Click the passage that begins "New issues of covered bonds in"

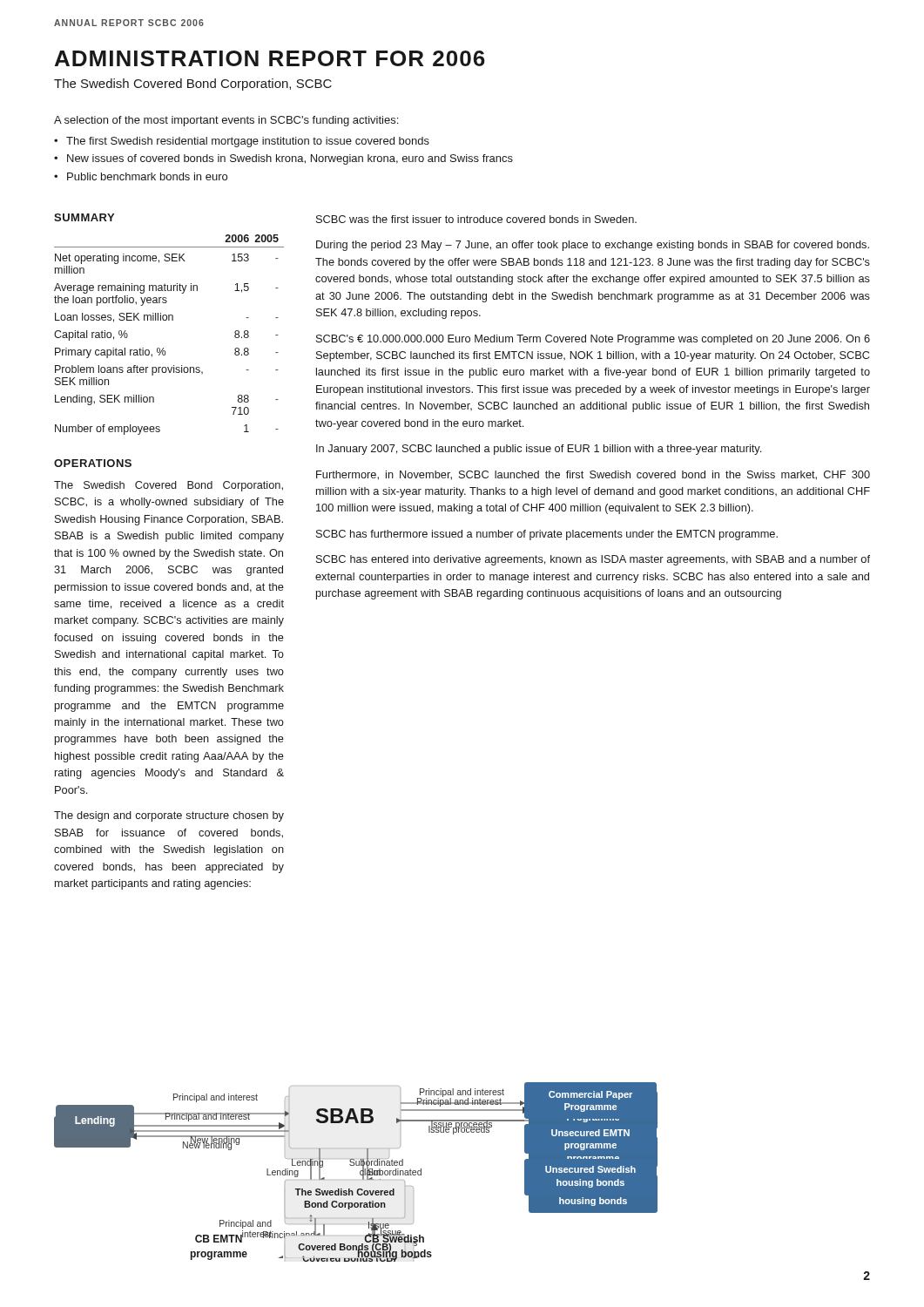290,158
